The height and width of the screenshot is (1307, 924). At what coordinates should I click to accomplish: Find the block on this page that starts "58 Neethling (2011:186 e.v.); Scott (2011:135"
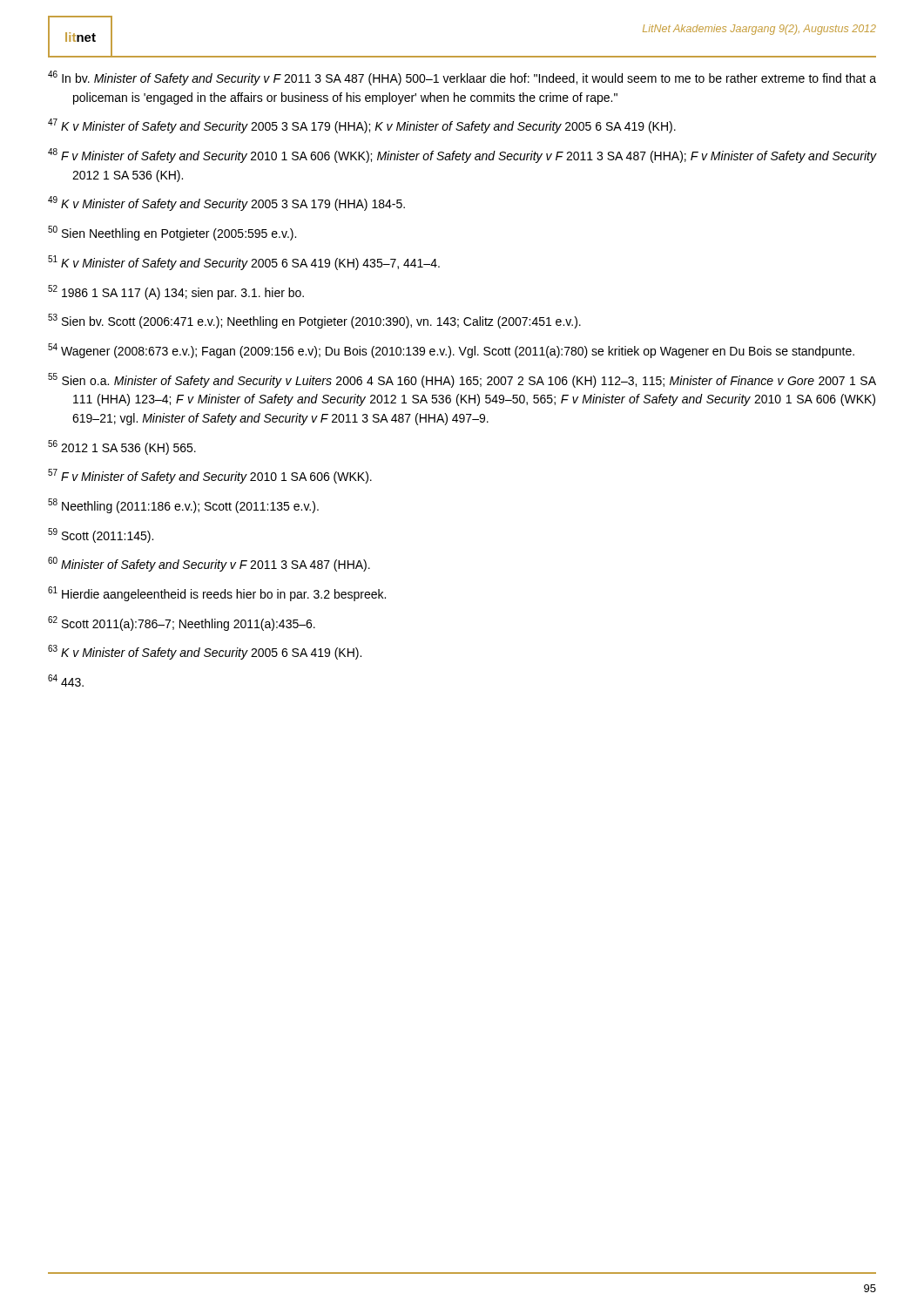coord(184,506)
